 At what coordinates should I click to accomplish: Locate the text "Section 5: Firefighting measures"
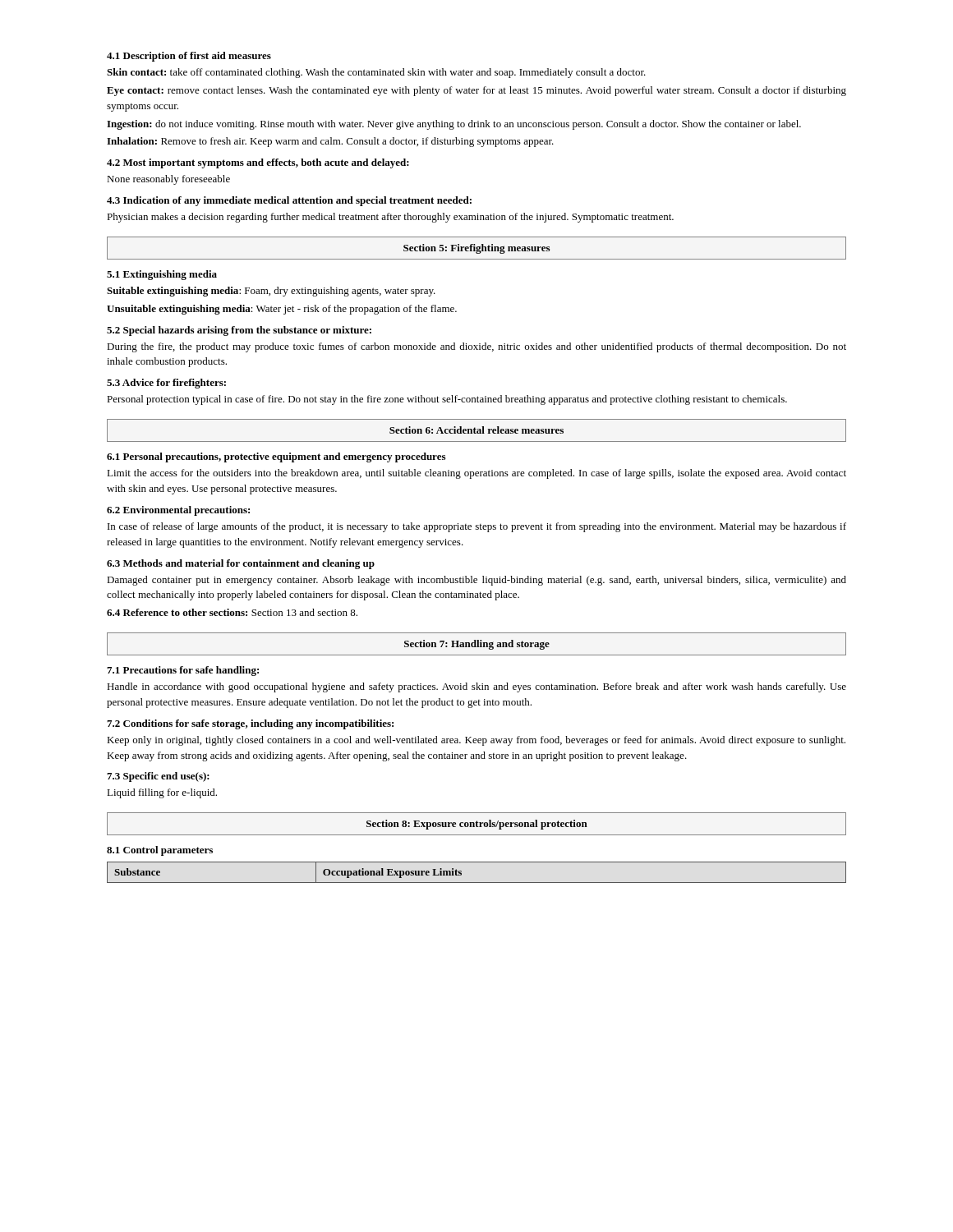pyautogui.click(x=476, y=248)
